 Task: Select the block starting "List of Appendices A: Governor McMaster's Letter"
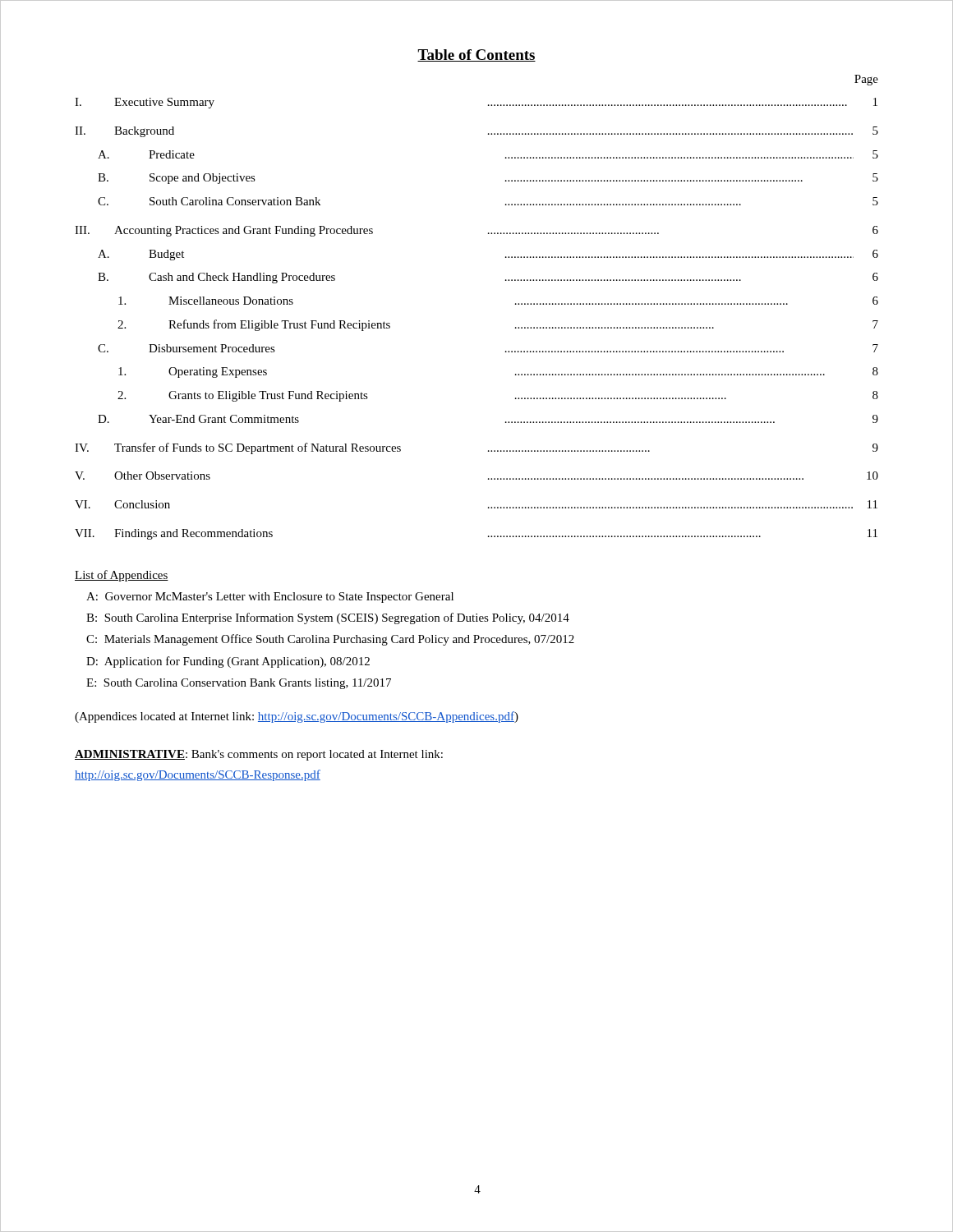(x=325, y=628)
